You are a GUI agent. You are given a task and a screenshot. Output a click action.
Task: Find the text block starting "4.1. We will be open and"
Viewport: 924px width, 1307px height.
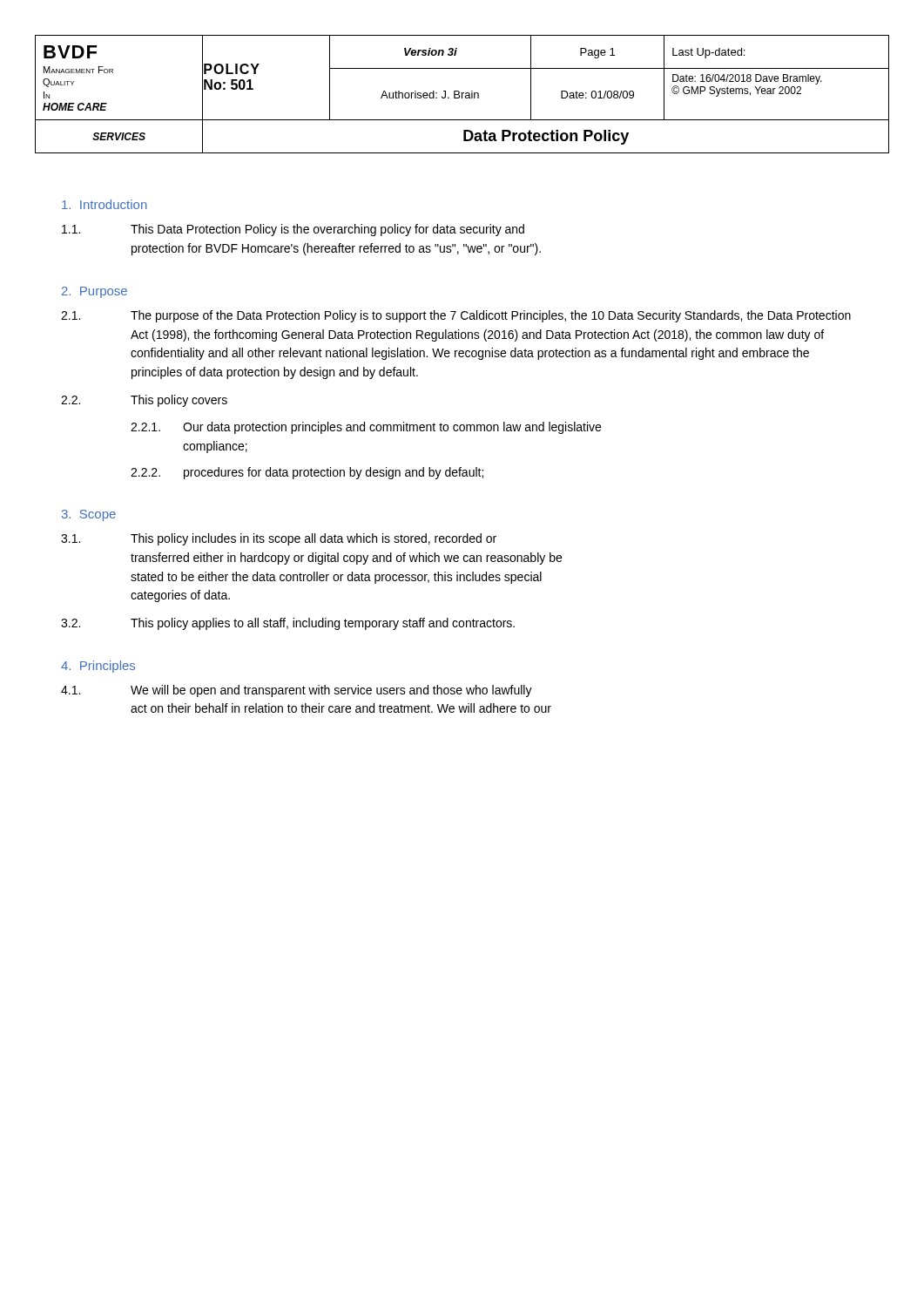[x=306, y=700]
